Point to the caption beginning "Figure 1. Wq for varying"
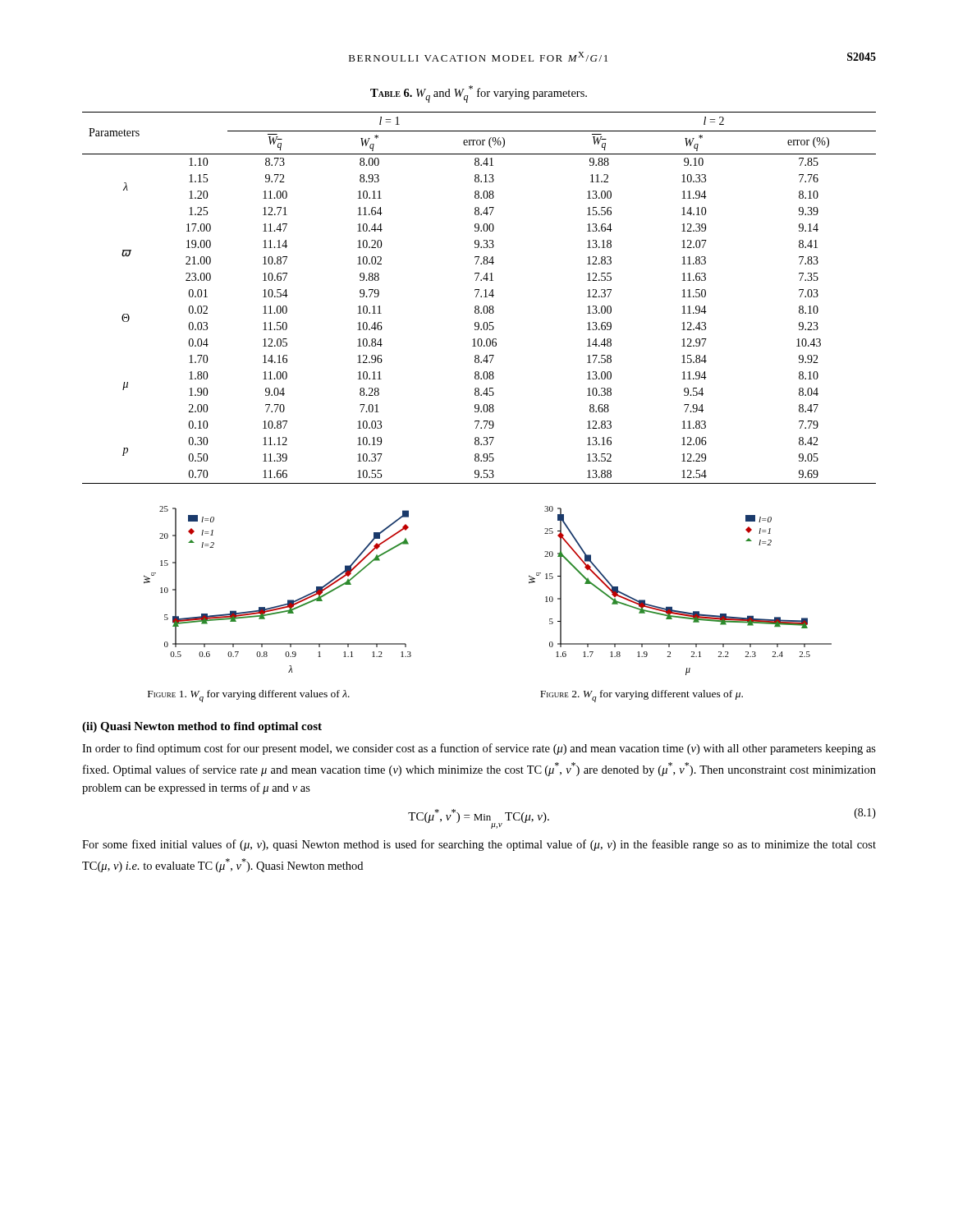 (x=249, y=694)
